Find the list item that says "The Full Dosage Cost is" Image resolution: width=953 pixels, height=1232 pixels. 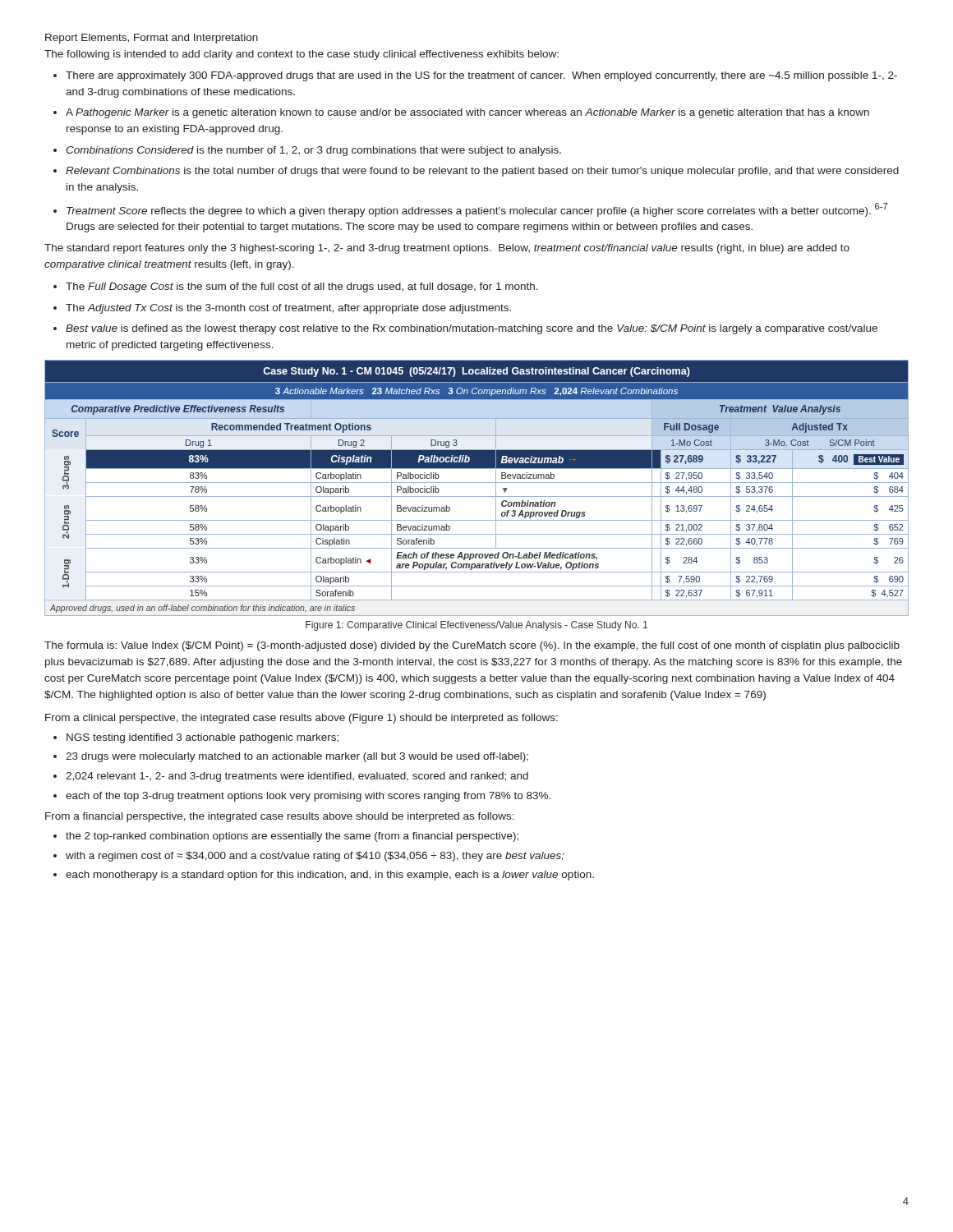(x=302, y=286)
